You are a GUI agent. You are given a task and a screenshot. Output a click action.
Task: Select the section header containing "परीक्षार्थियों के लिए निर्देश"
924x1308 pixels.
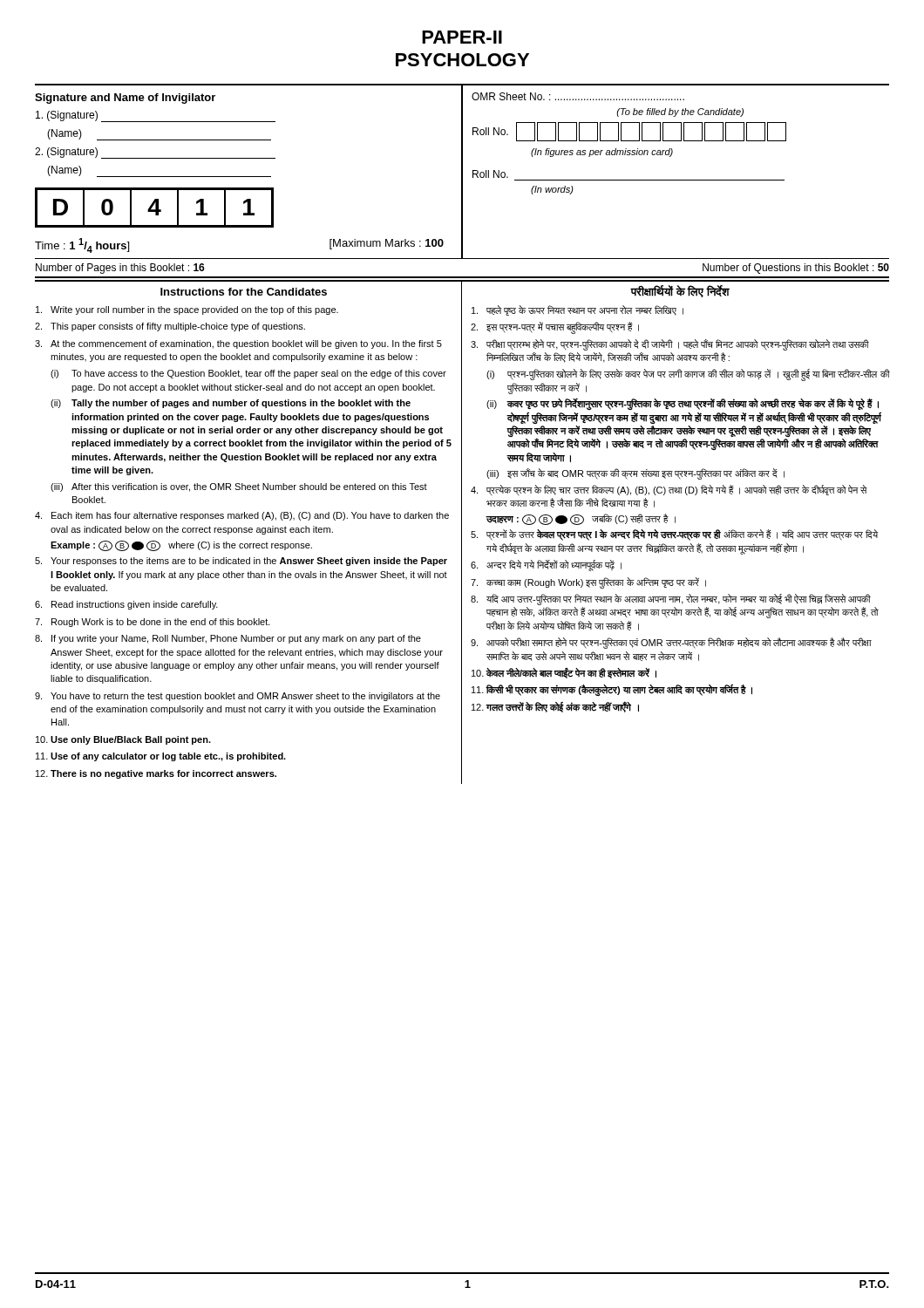pos(680,292)
